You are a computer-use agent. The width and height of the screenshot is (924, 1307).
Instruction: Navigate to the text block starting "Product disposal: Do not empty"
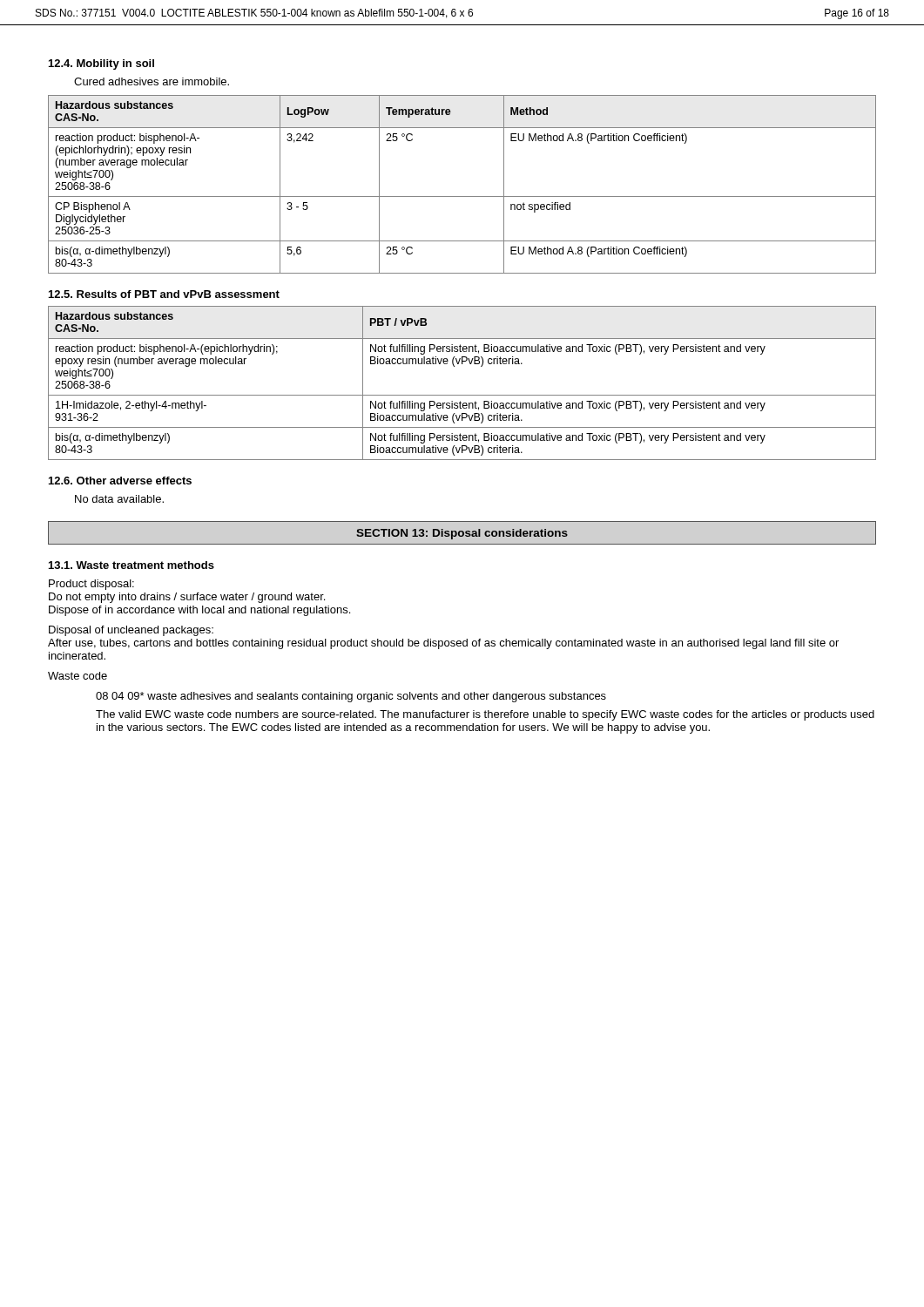91,585
